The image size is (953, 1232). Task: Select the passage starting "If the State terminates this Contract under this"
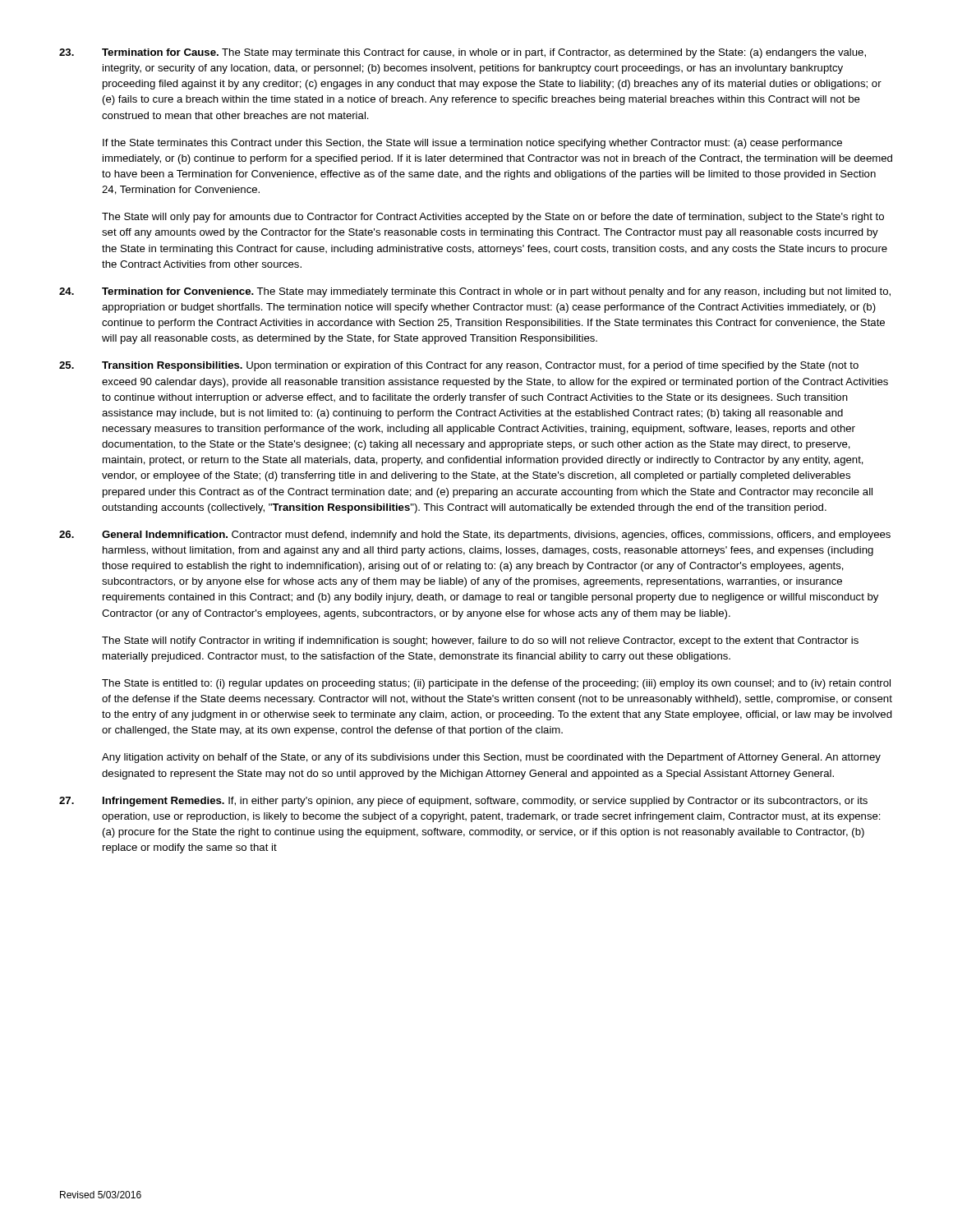497,166
